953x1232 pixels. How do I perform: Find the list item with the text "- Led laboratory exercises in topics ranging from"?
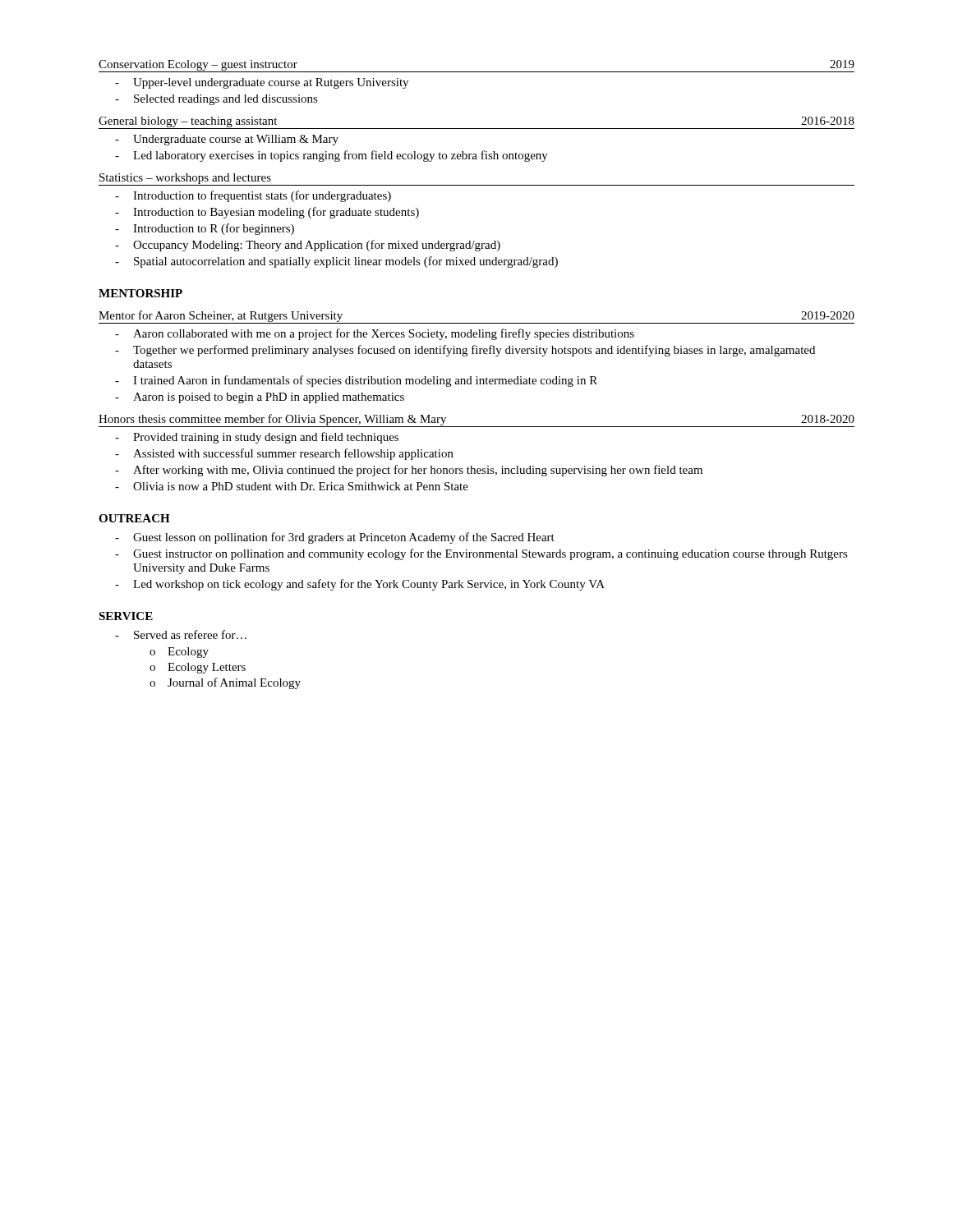coord(485,156)
